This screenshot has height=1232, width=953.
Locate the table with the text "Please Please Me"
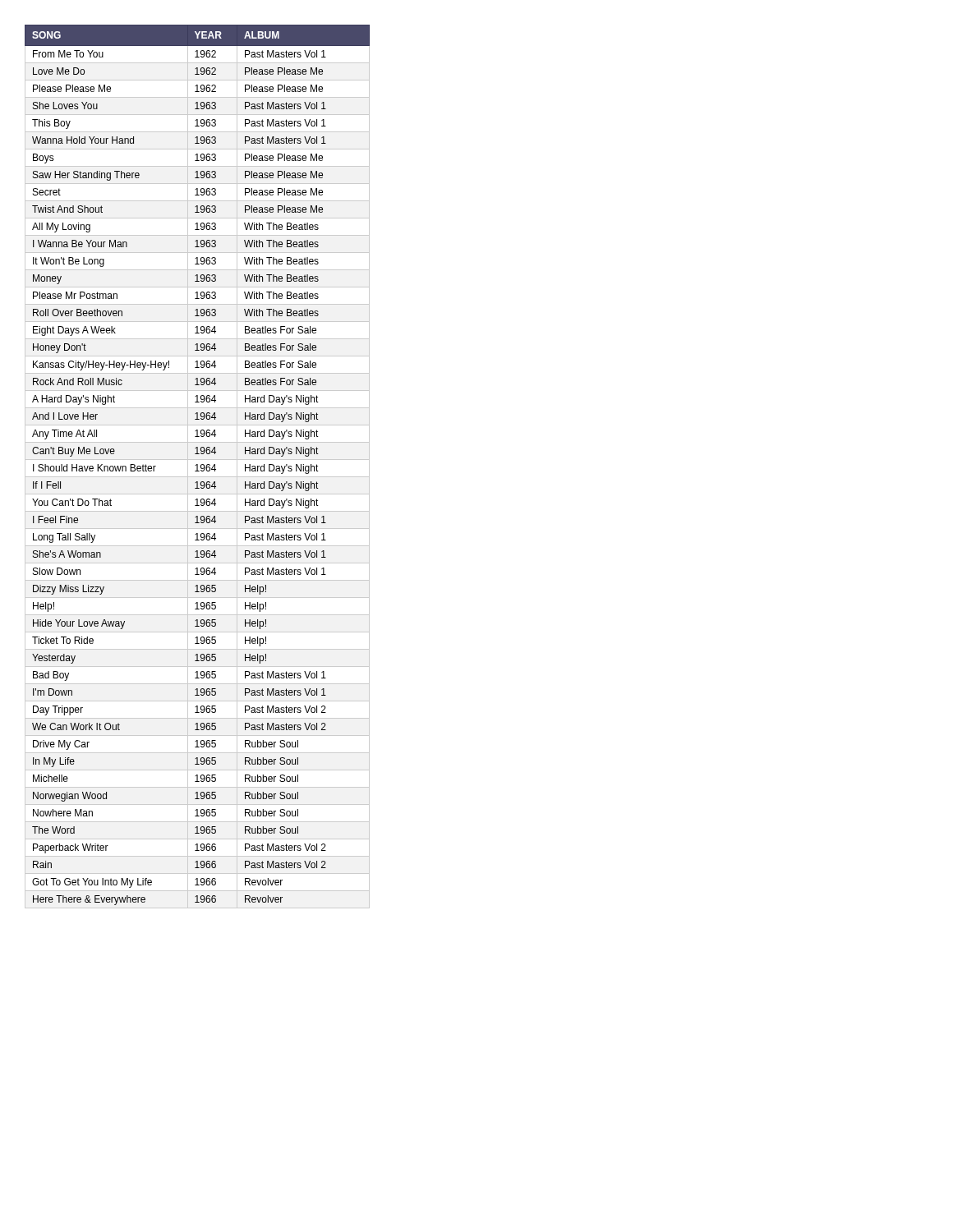197,466
